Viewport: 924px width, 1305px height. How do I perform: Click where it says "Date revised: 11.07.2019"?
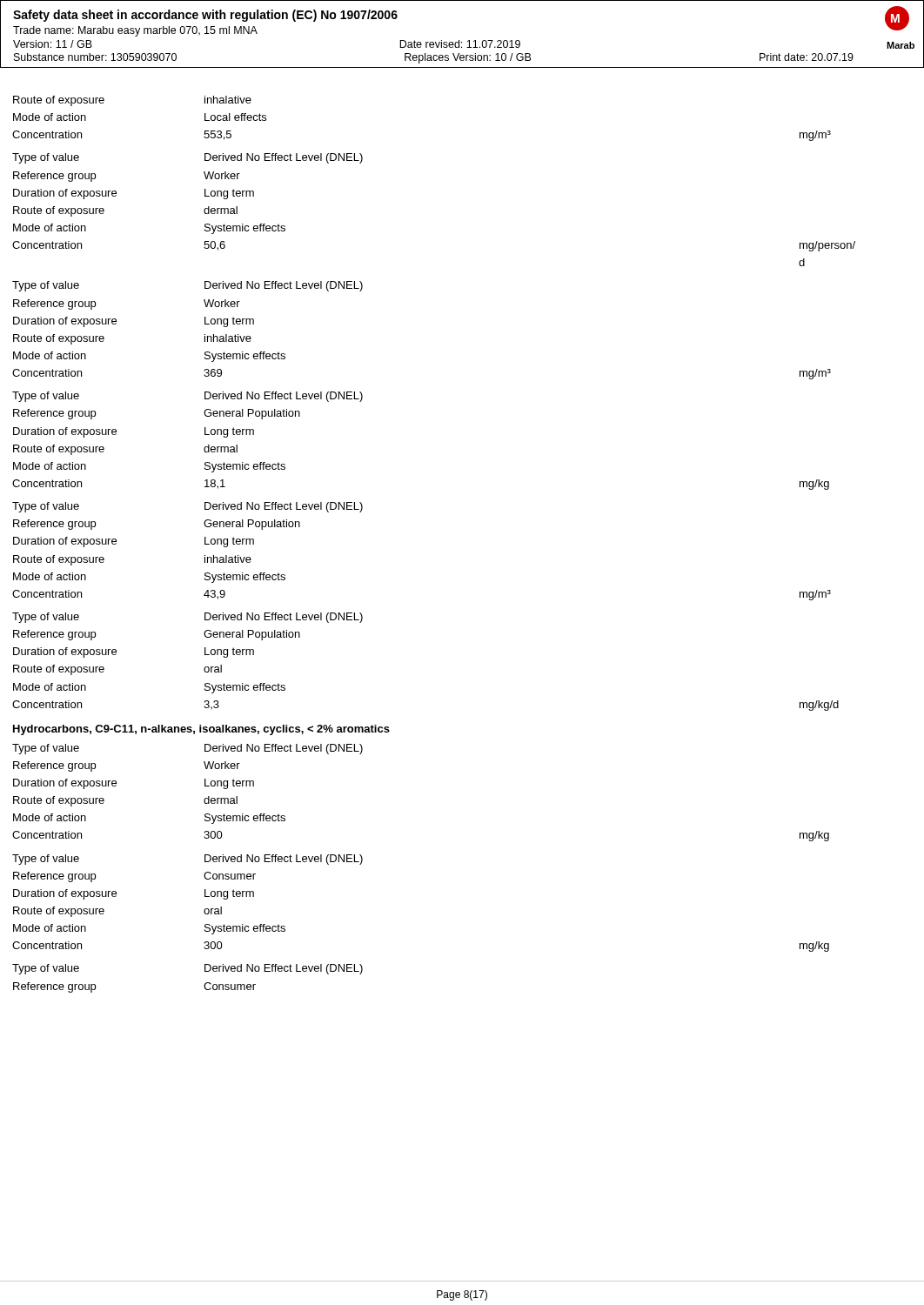(460, 44)
